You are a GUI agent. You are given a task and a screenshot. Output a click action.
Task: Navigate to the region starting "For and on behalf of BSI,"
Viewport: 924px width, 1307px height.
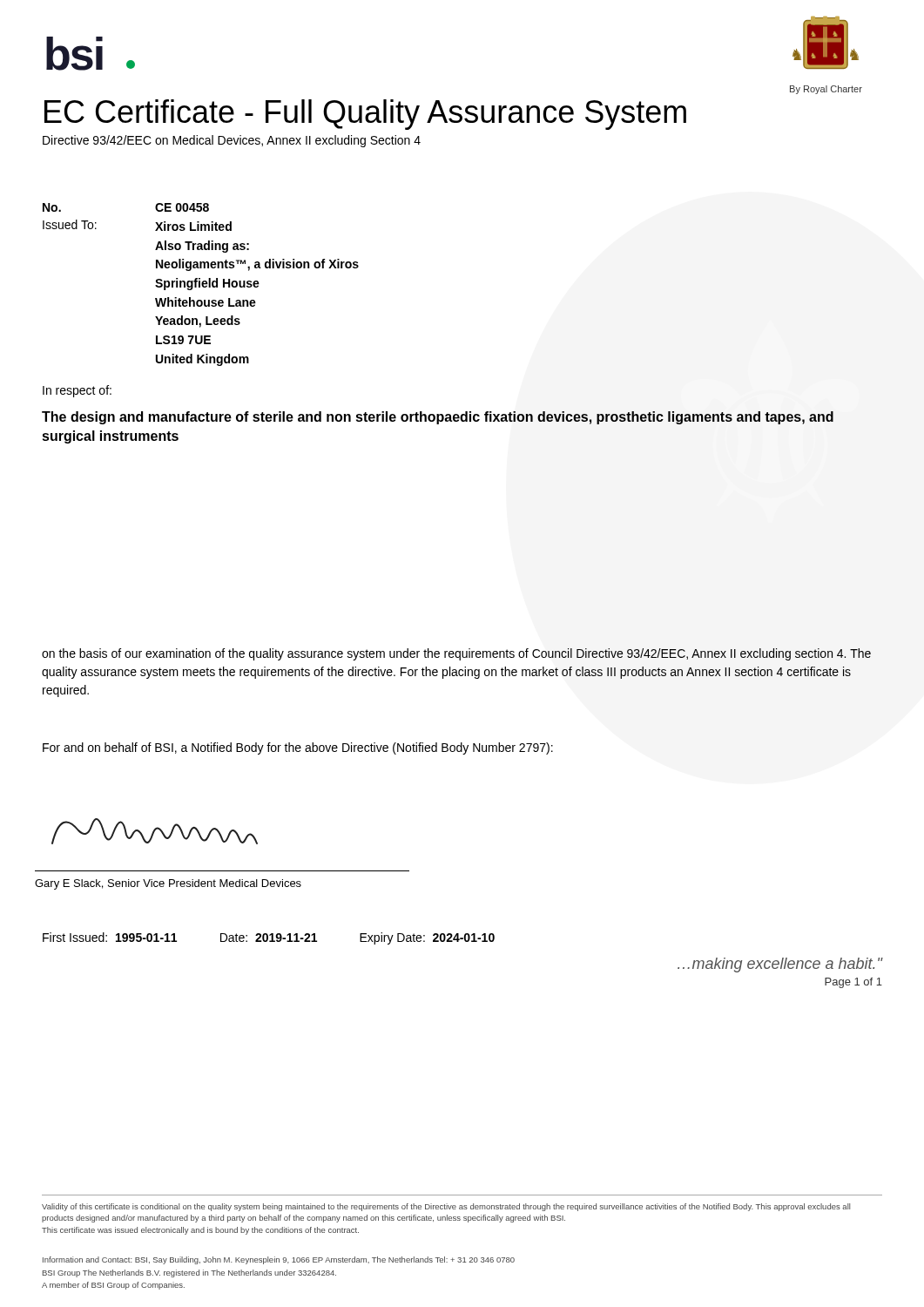(298, 748)
